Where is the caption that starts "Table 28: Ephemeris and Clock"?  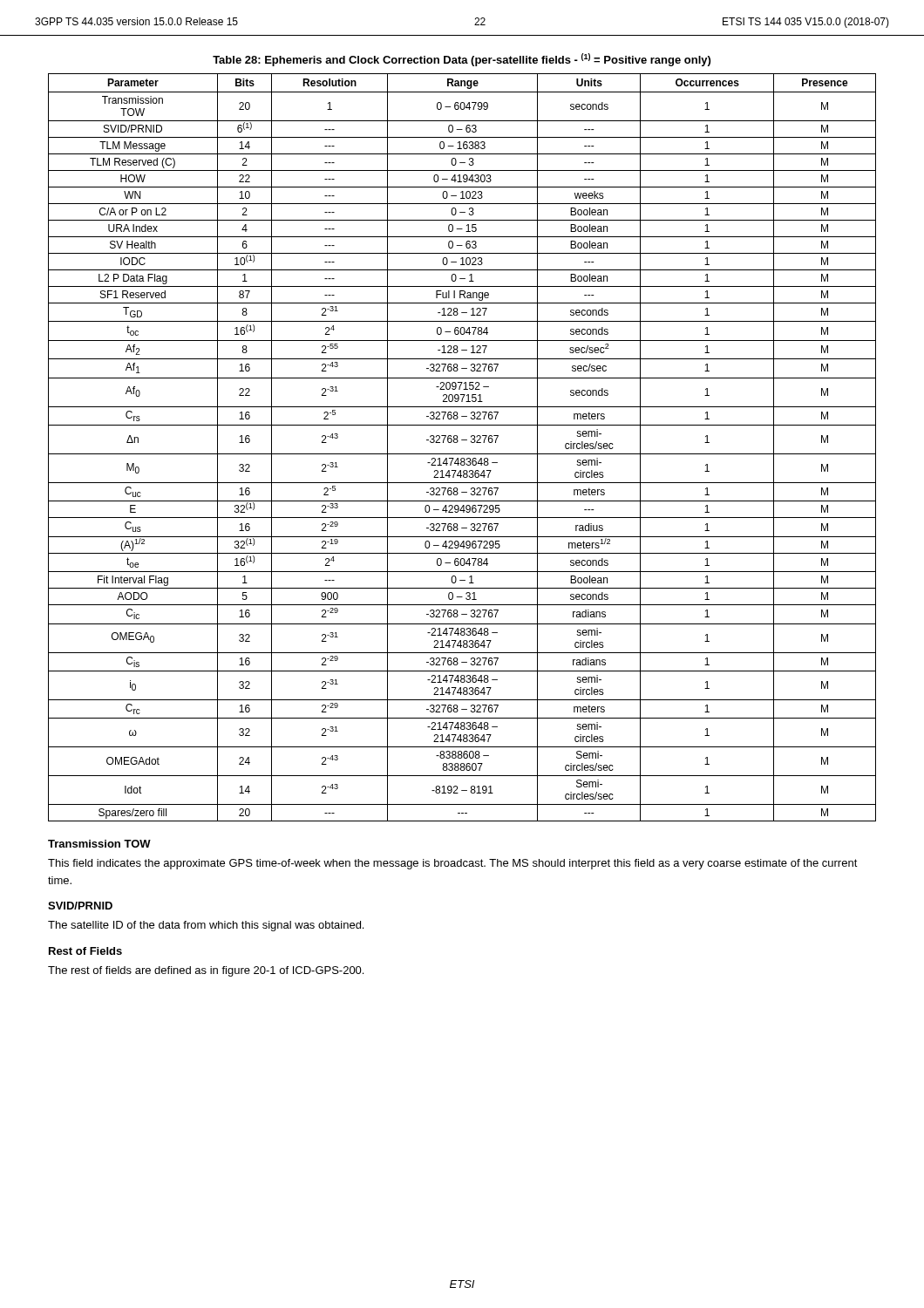pyautogui.click(x=462, y=60)
